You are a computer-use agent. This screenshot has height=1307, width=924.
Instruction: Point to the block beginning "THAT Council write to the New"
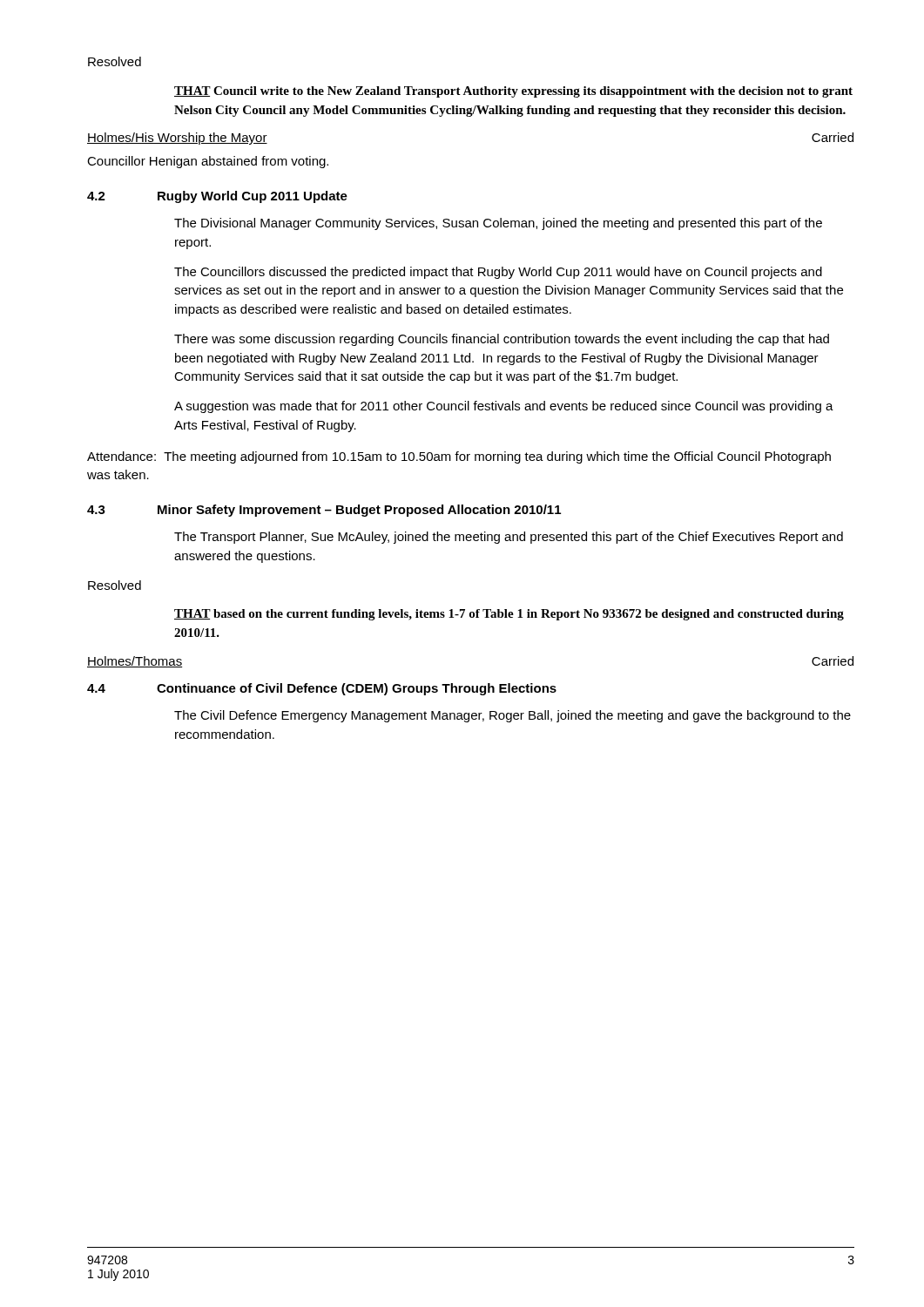514,101
